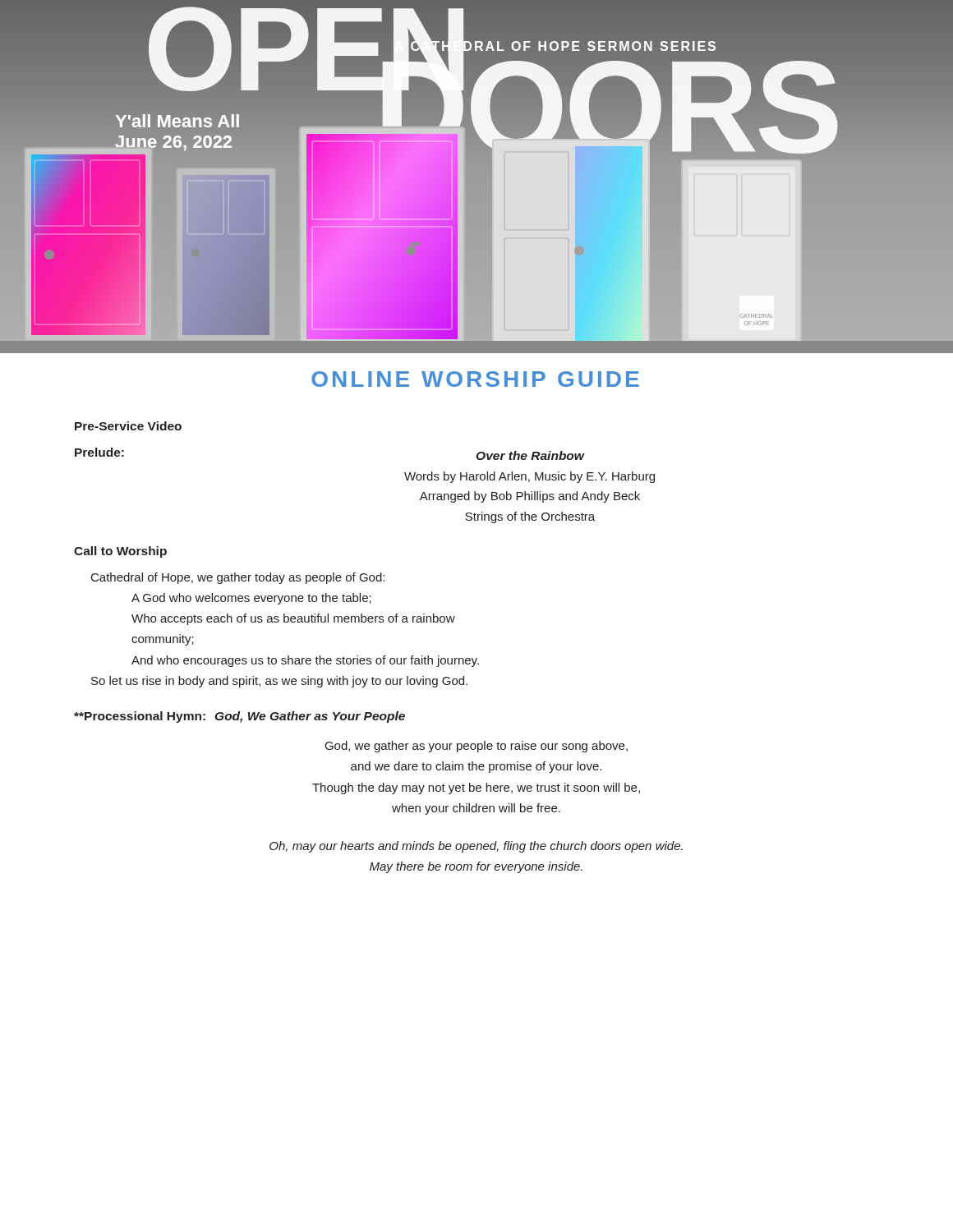
Task: Locate the title
Action: coord(476,379)
